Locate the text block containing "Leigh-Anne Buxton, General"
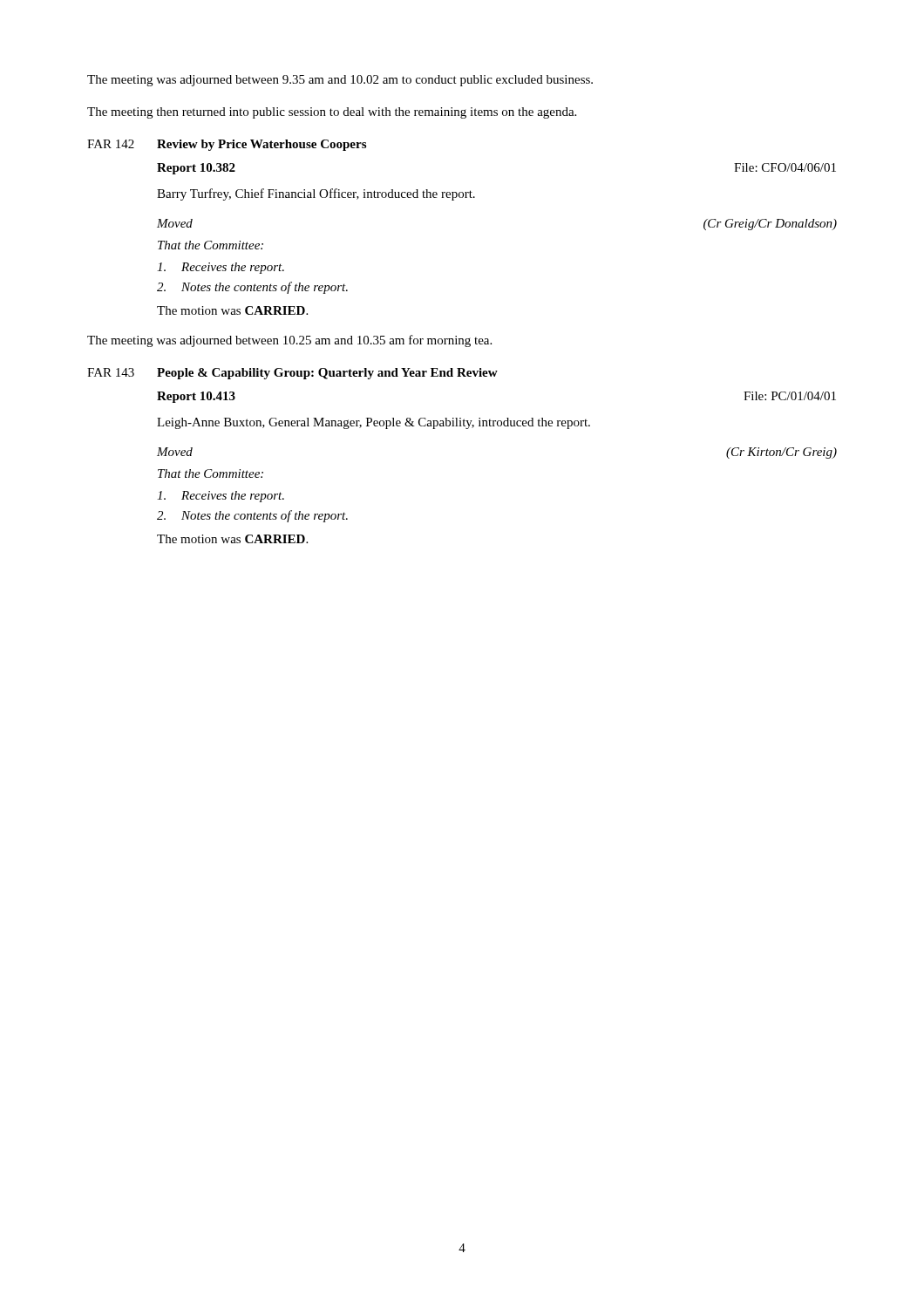924x1308 pixels. (x=374, y=422)
